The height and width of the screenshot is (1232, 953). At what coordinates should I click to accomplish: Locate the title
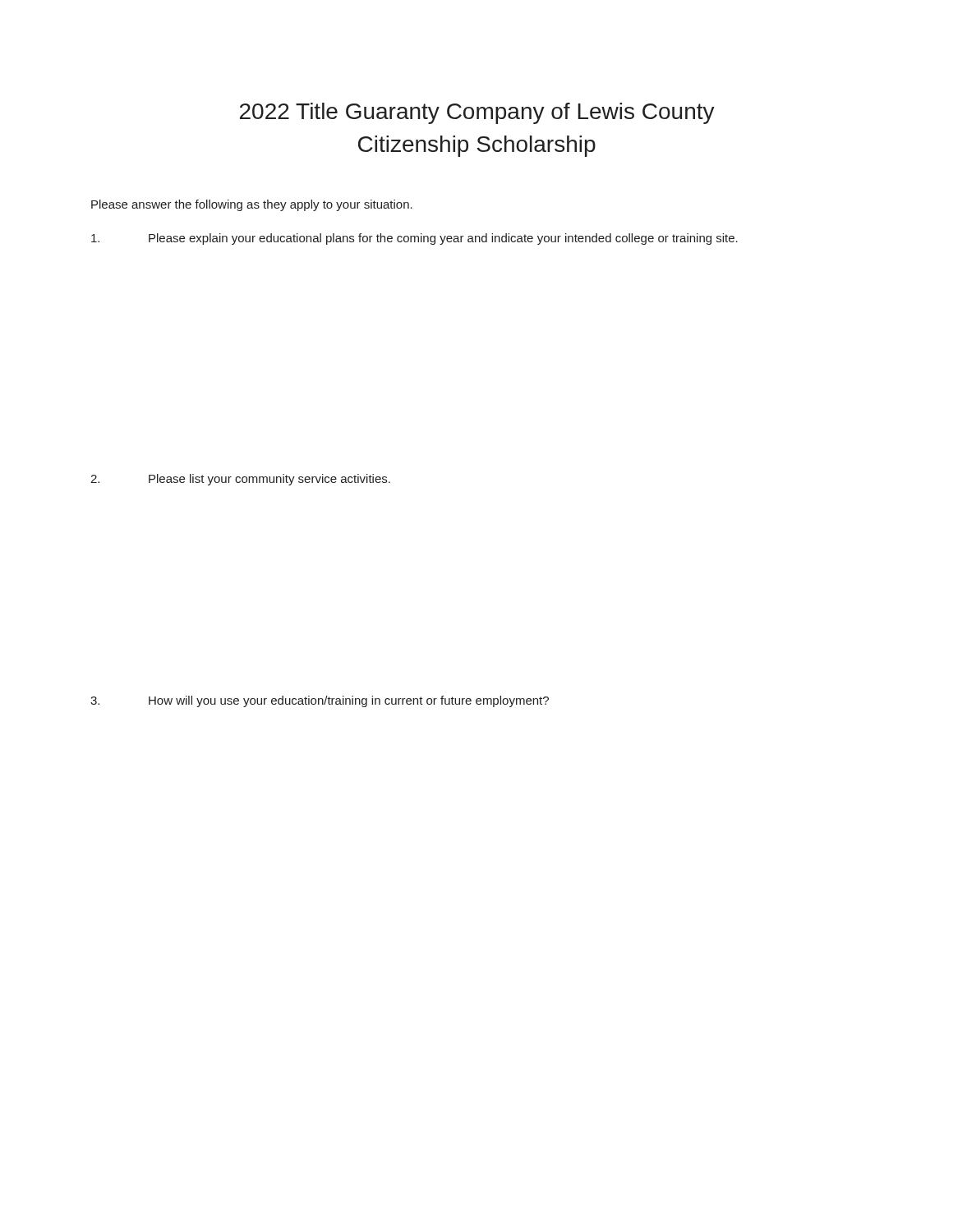476,128
